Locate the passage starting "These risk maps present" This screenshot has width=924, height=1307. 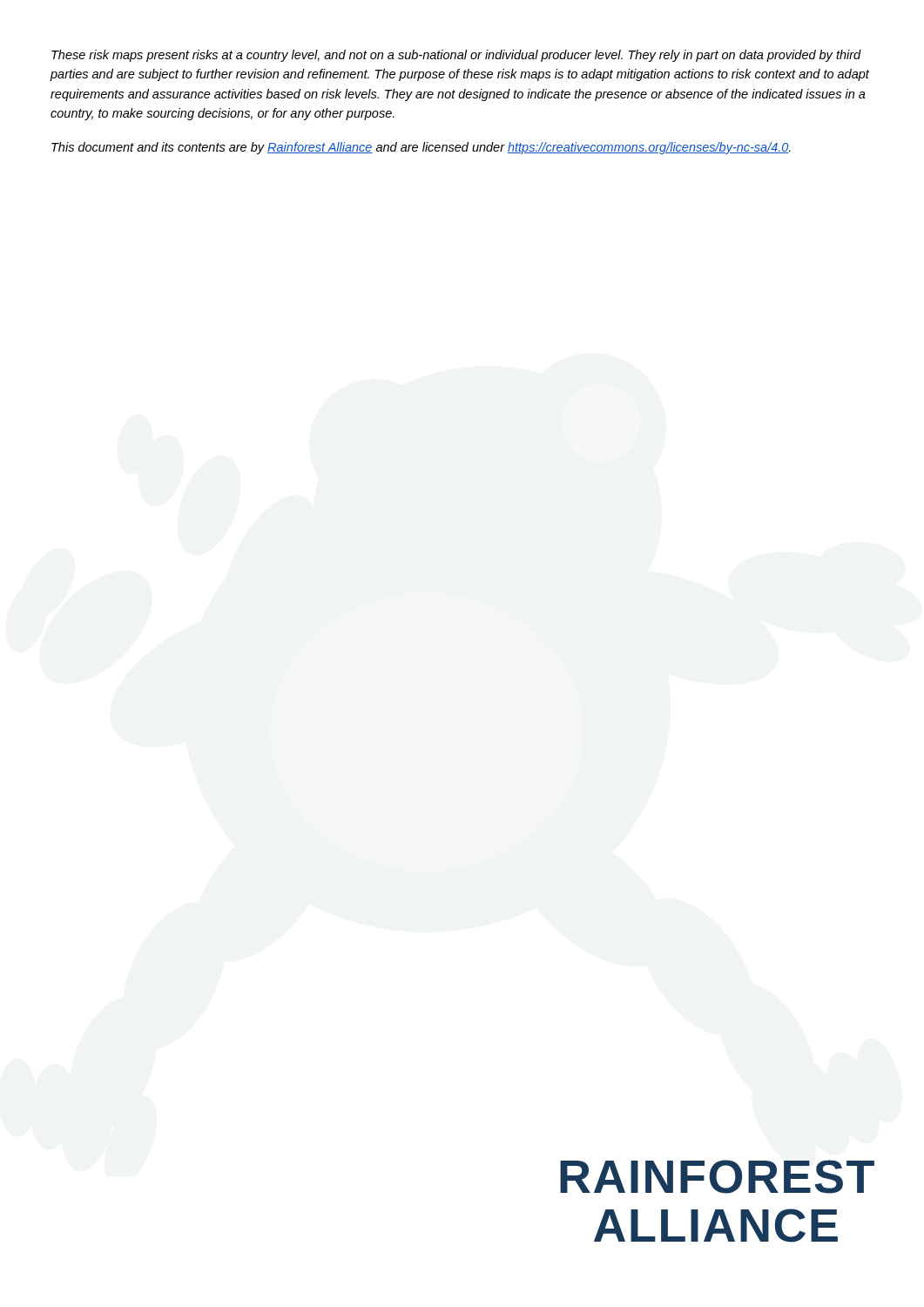pyautogui.click(x=462, y=101)
